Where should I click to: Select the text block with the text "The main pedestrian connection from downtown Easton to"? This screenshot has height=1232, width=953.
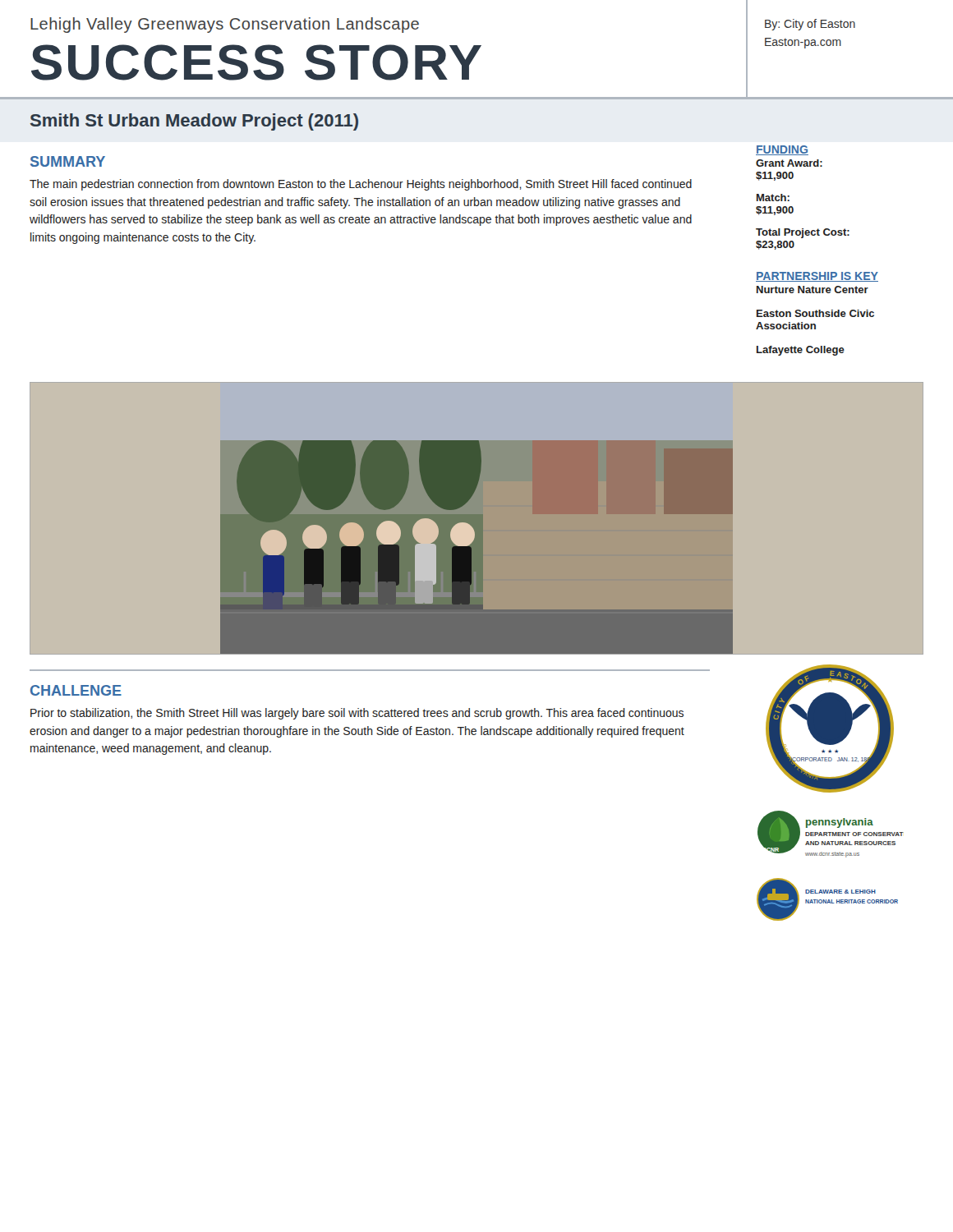tap(361, 211)
